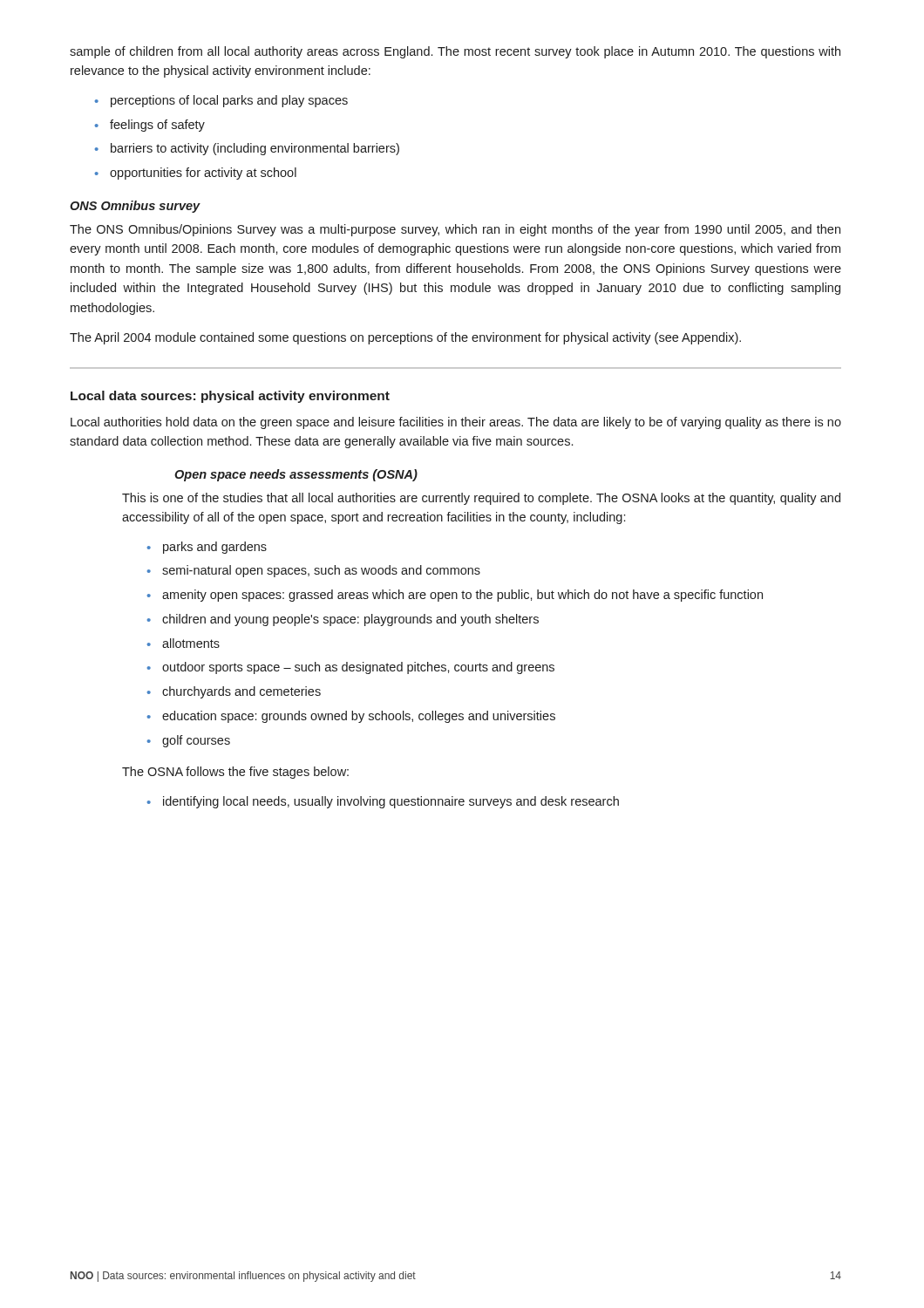The image size is (924, 1308).
Task: Select the region starting "The April 2004 module contained some questions on"
Action: pos(455,338)
